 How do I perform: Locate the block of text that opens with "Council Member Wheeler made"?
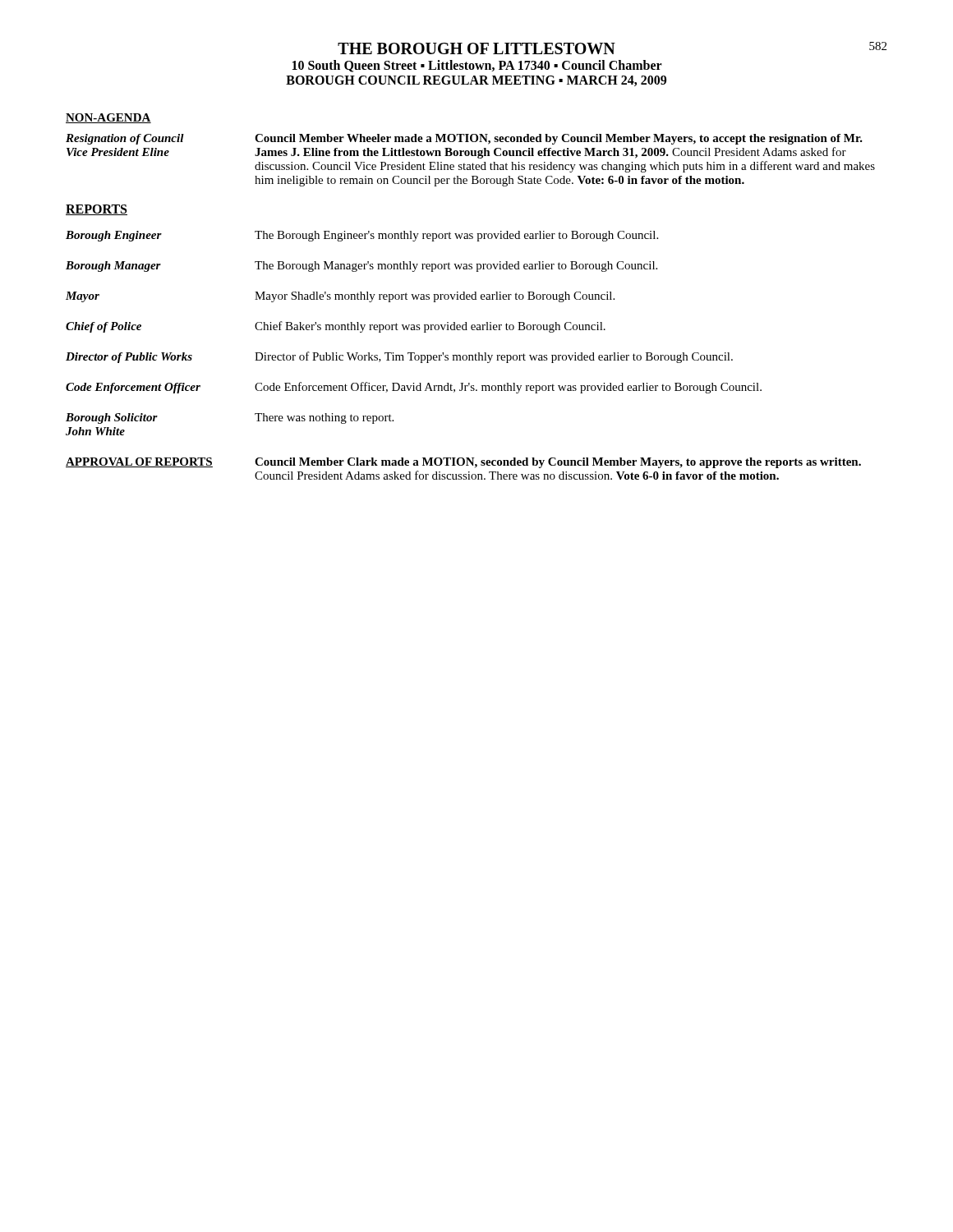(x=565, y=159)
